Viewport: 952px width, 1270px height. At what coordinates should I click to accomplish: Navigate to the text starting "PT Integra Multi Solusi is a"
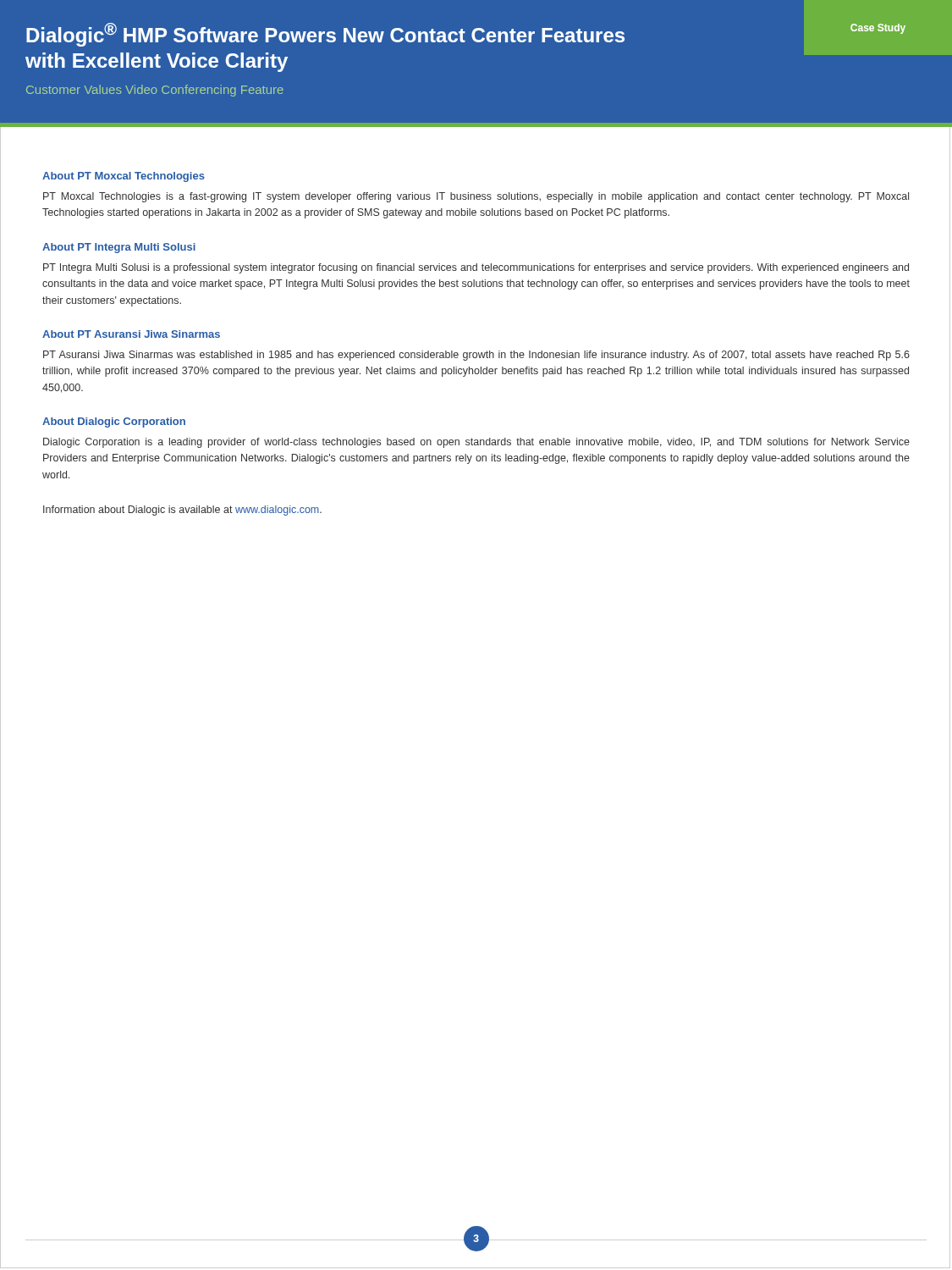(x=476, y=284)
